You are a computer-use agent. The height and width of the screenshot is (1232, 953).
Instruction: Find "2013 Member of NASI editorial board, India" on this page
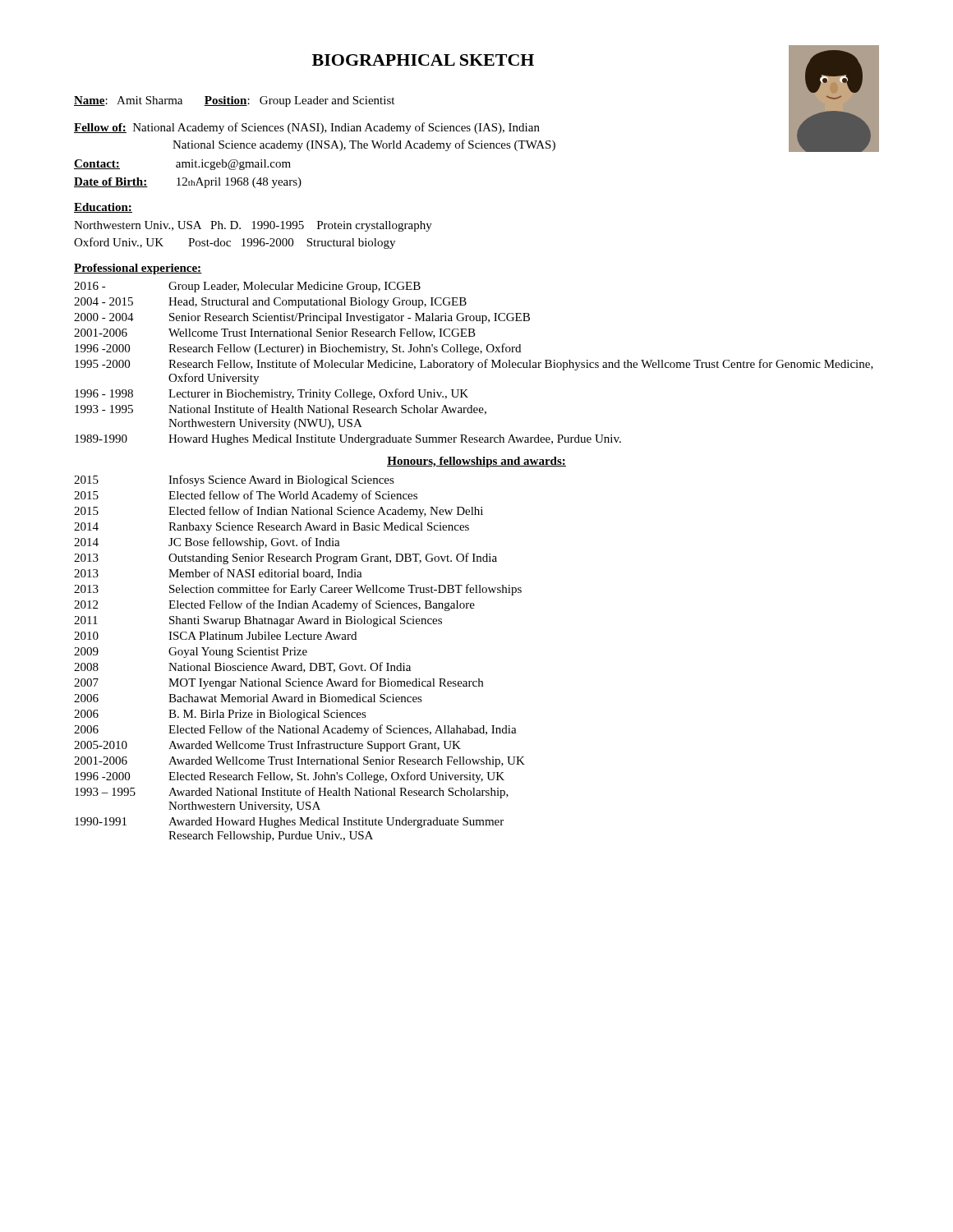coord(476,574)
